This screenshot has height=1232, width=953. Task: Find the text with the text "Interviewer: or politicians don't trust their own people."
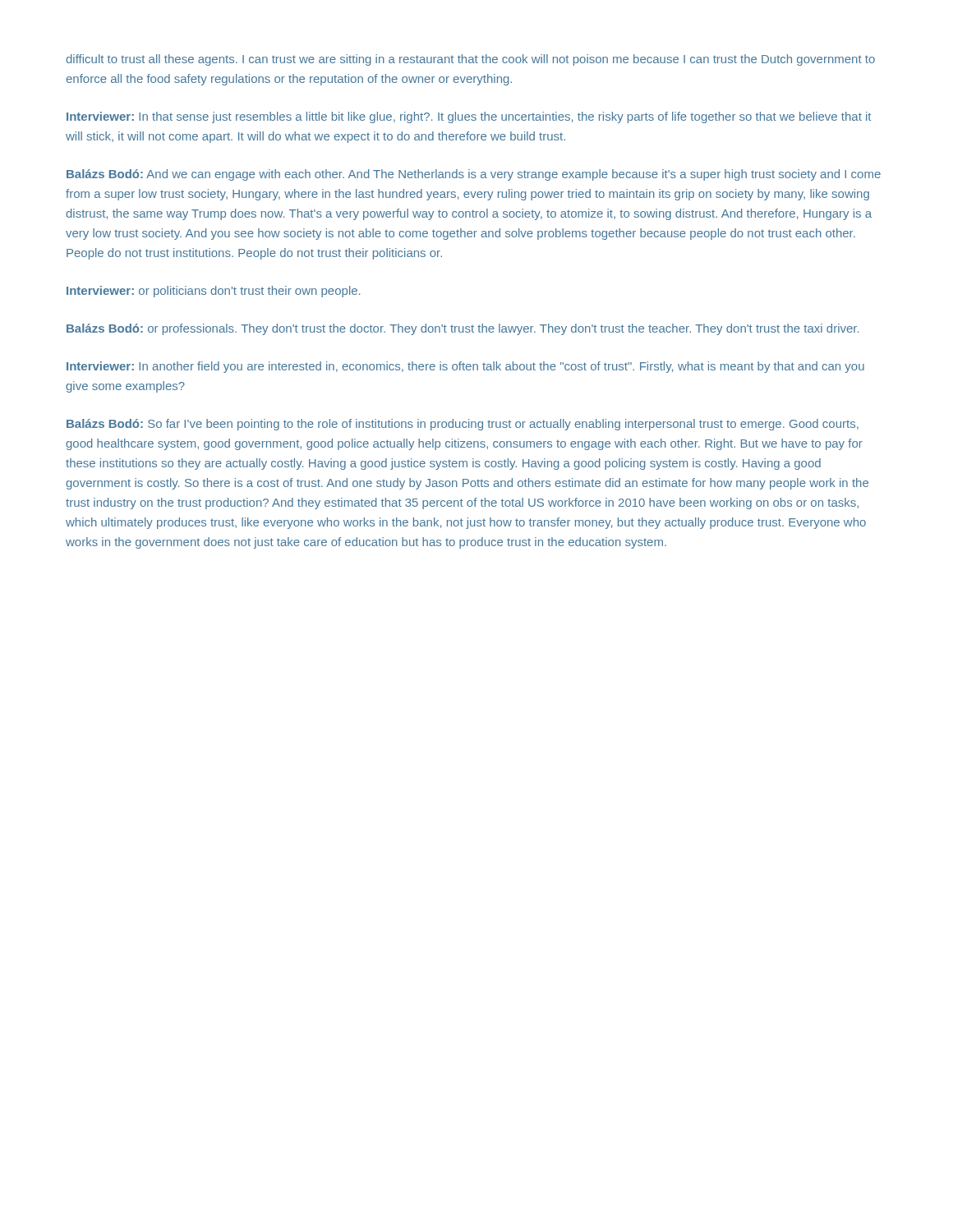[x=214, y=290]
